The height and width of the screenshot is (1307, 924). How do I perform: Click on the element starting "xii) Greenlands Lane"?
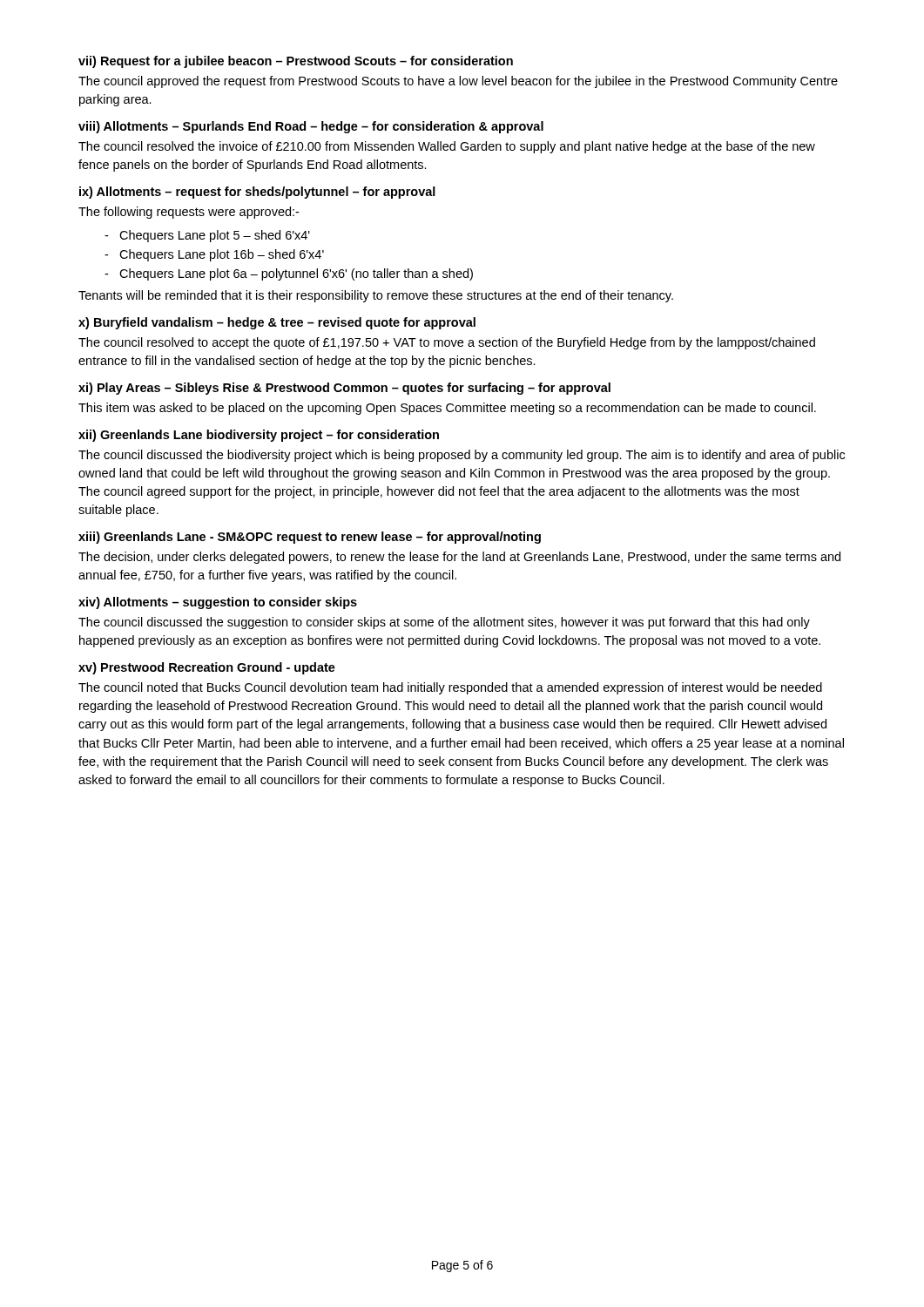(259, 435)
